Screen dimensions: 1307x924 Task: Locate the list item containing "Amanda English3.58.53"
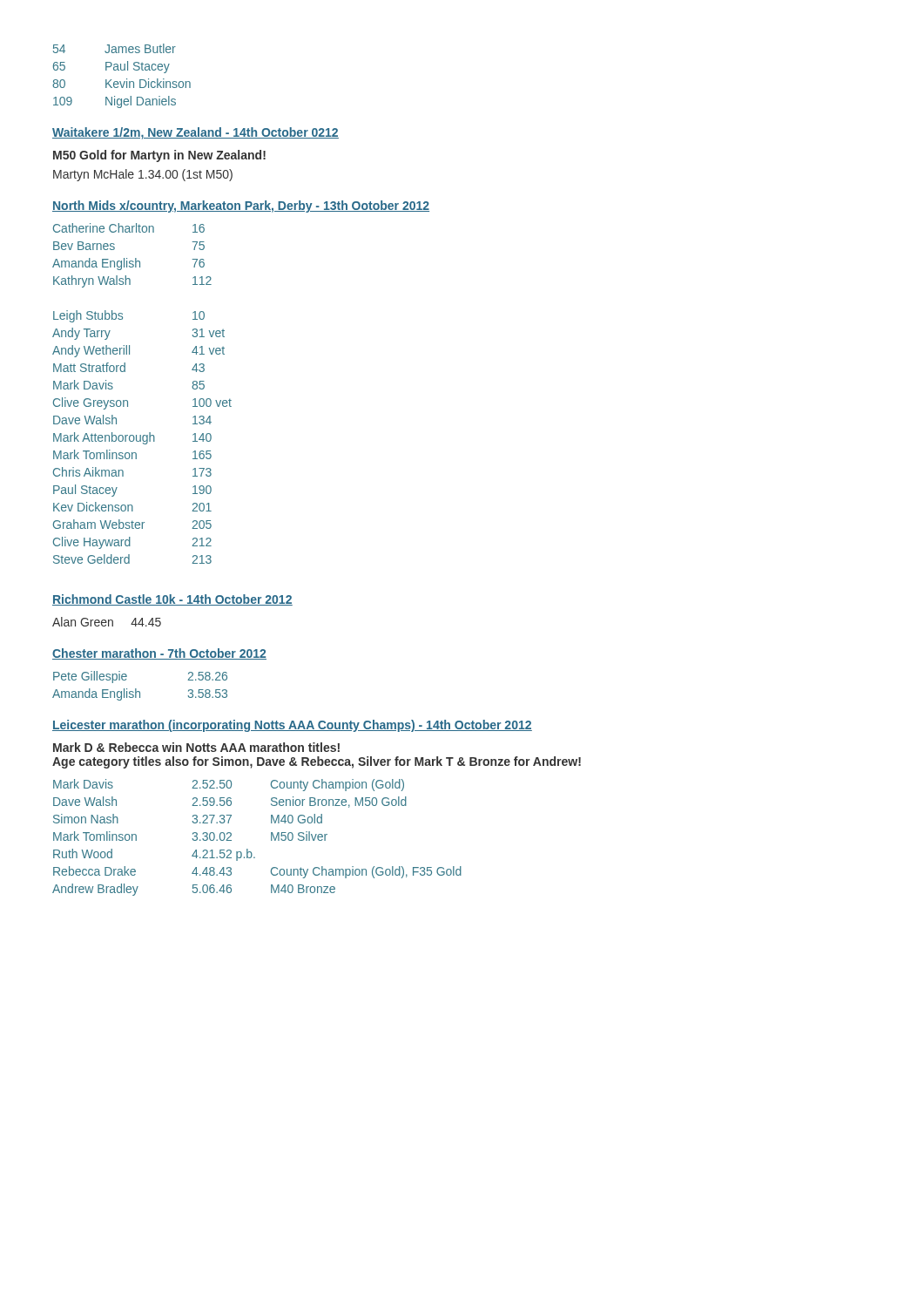(140, 694)
